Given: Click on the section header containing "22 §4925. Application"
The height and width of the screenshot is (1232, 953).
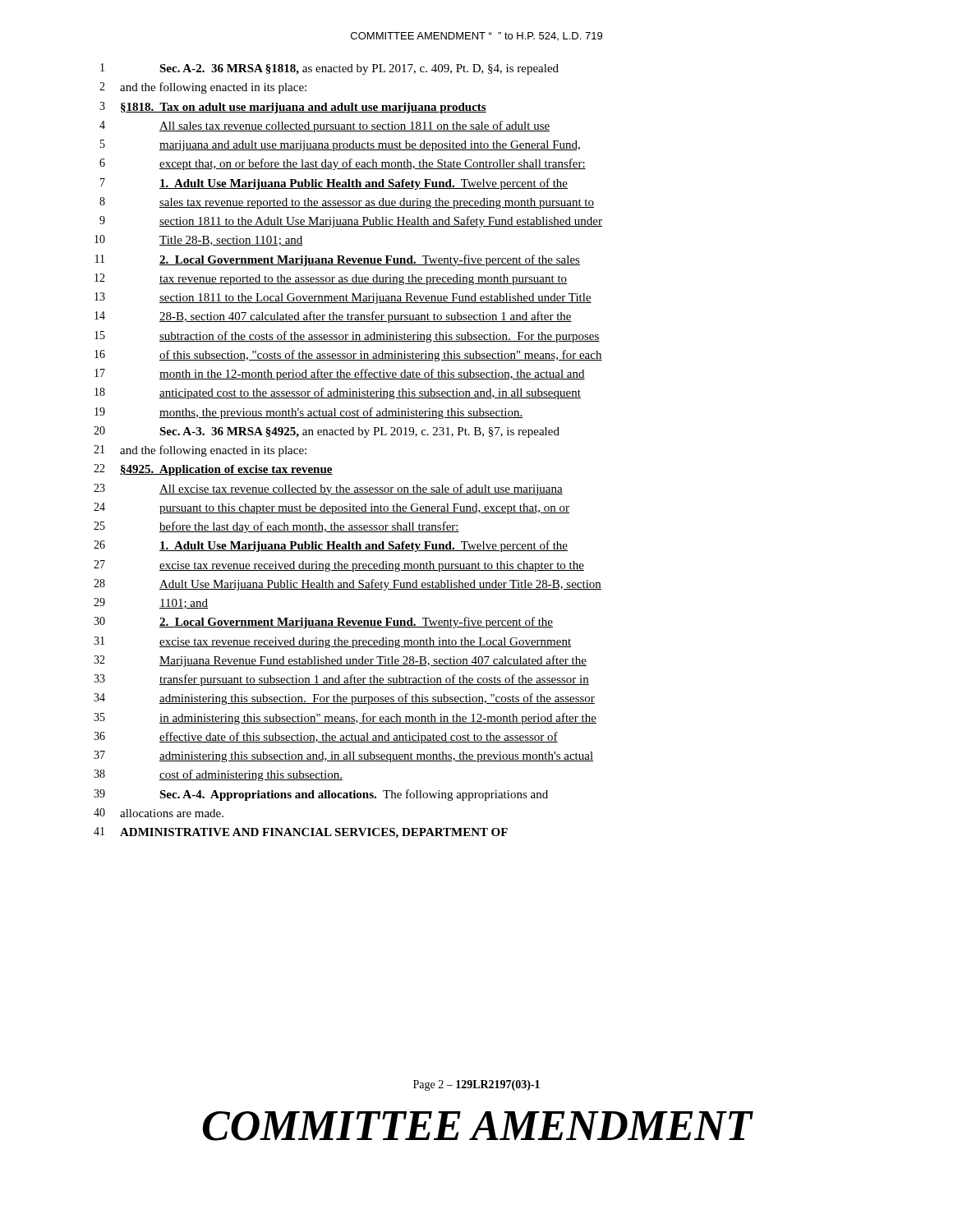Looking at the screenshot, I should point(213,470).
